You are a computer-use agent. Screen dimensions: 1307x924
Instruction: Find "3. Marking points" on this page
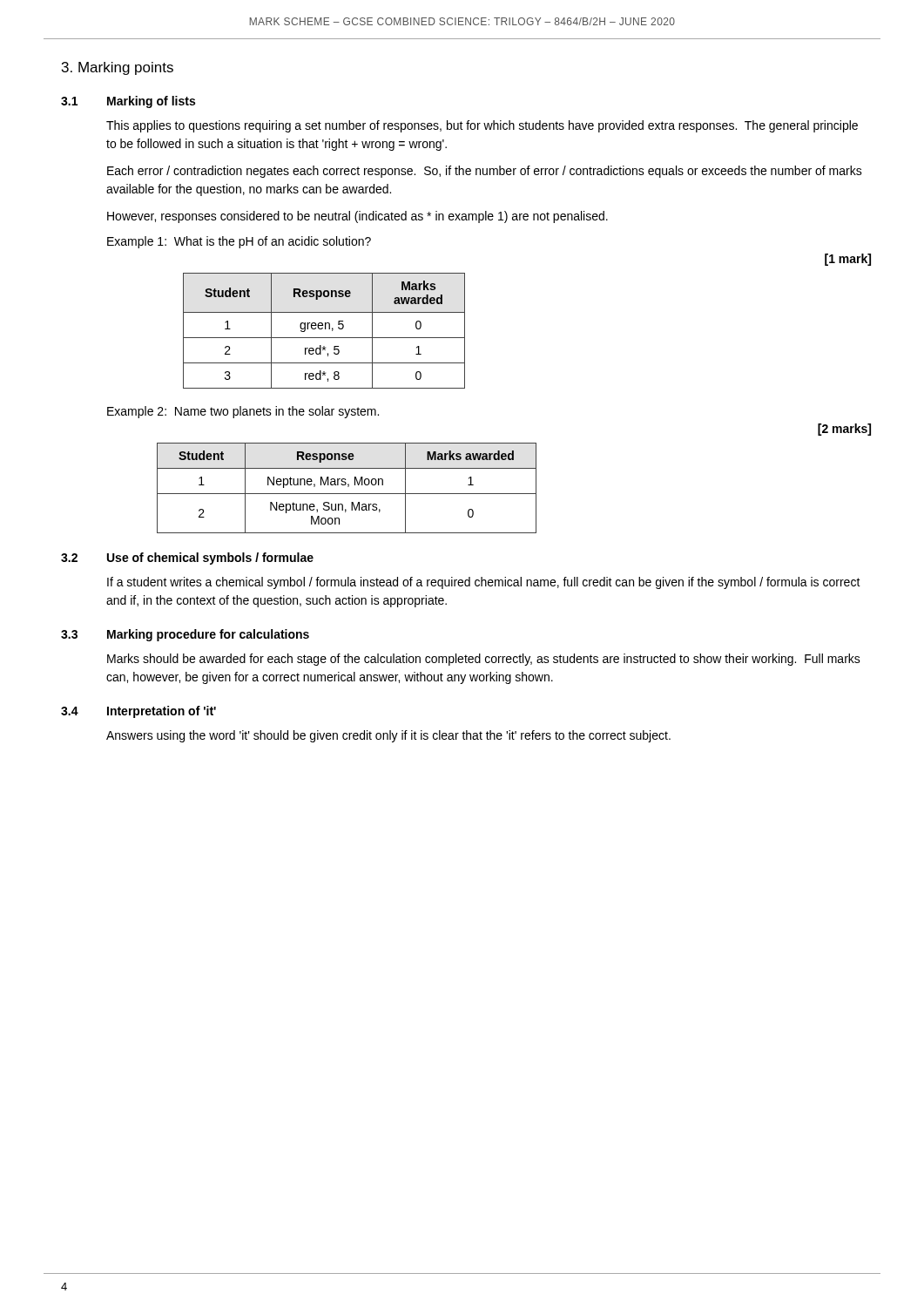117,68
